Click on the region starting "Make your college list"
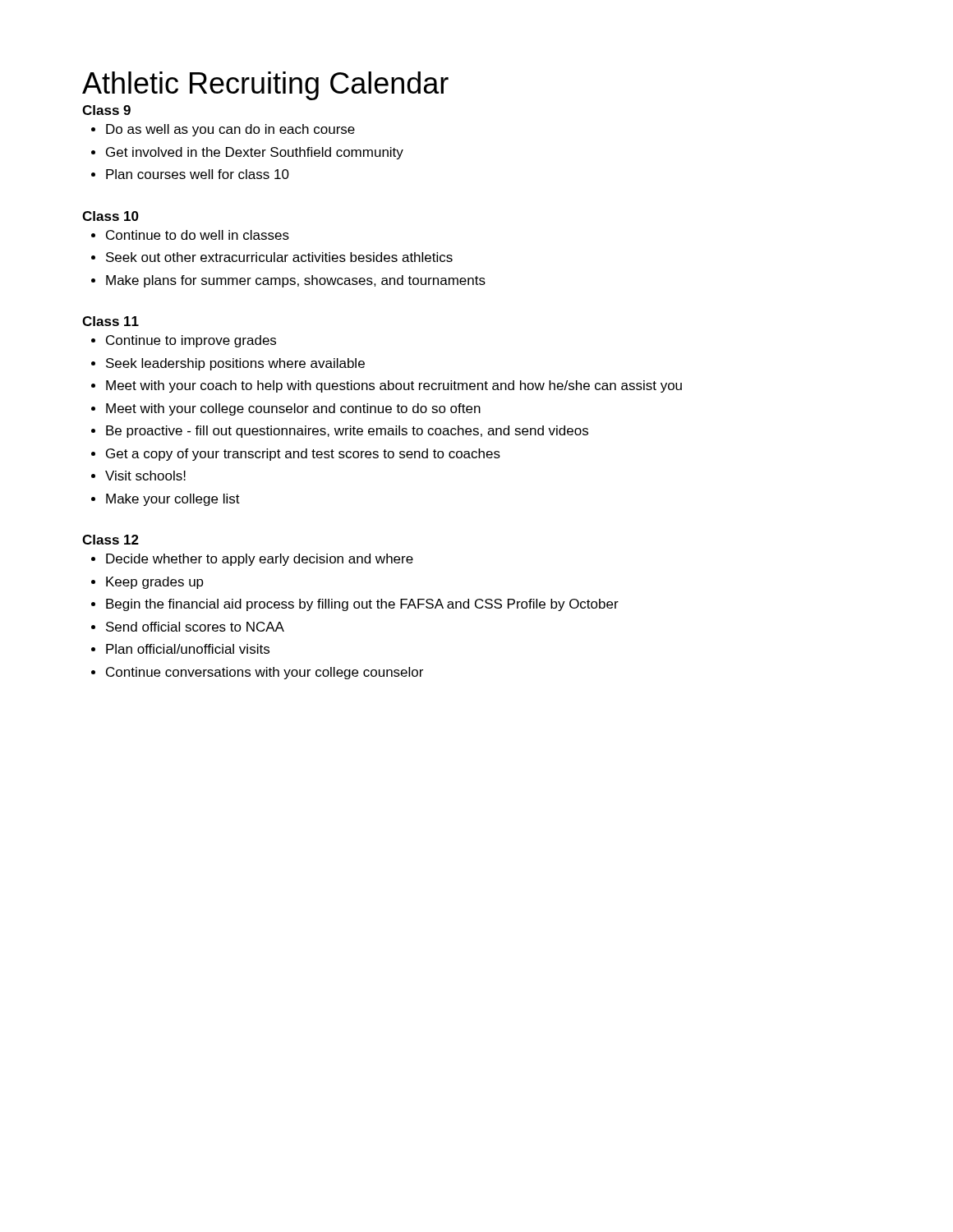Viewport: 953px width, 1232px height. pos(172,499)
